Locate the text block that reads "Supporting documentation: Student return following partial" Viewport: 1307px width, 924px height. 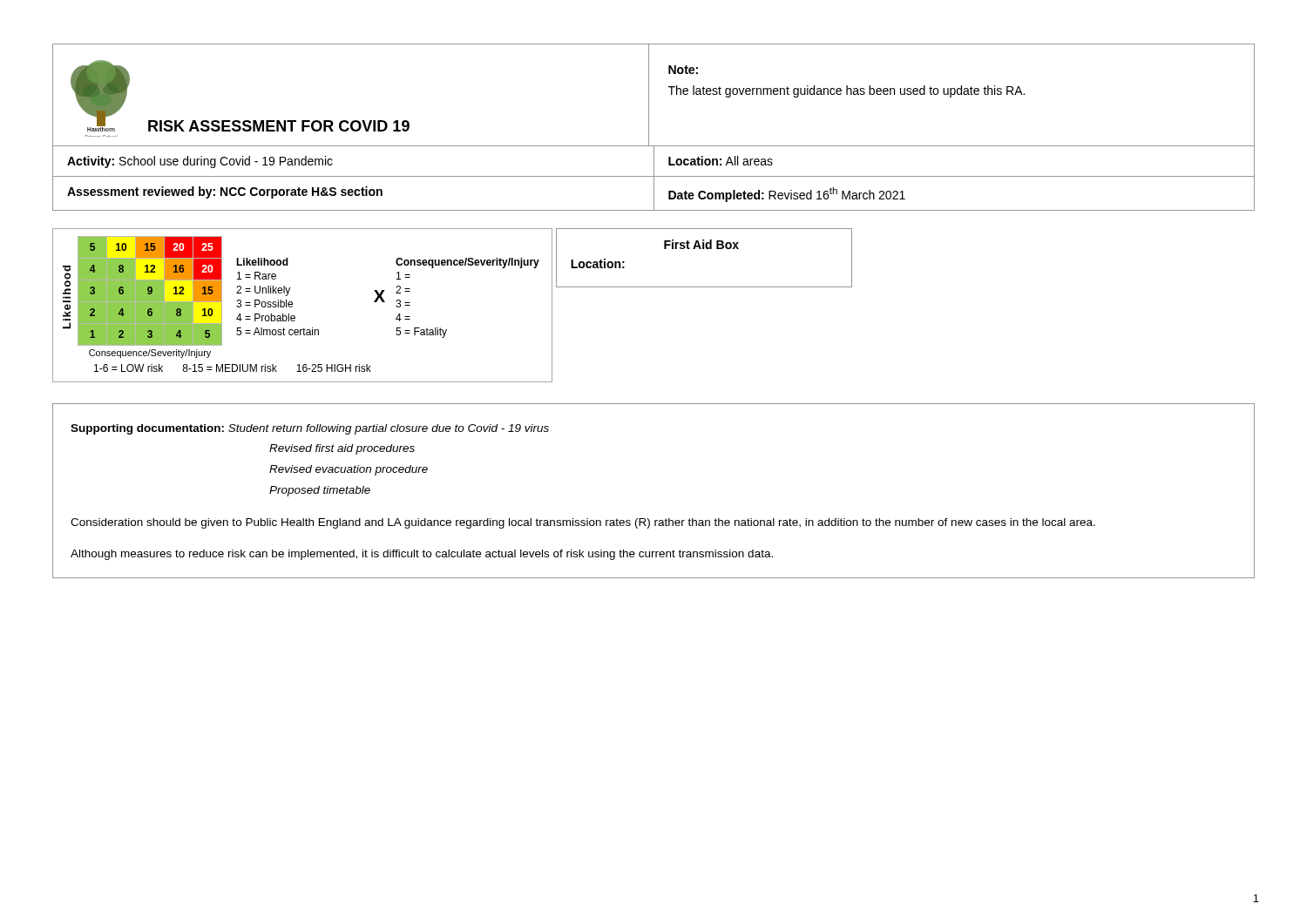[x=310, y=429]
